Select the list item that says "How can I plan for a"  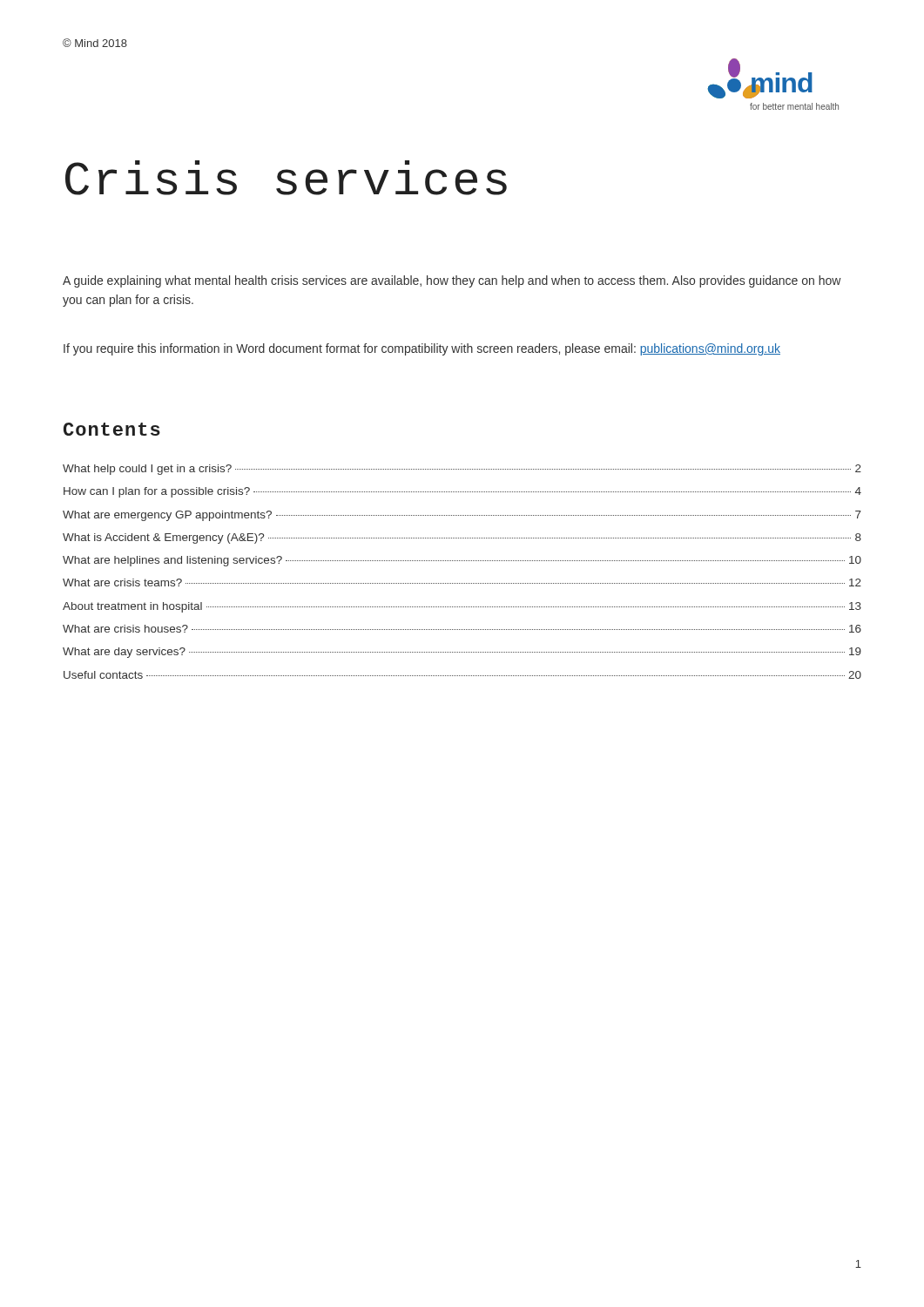click(x=462, y=492)
